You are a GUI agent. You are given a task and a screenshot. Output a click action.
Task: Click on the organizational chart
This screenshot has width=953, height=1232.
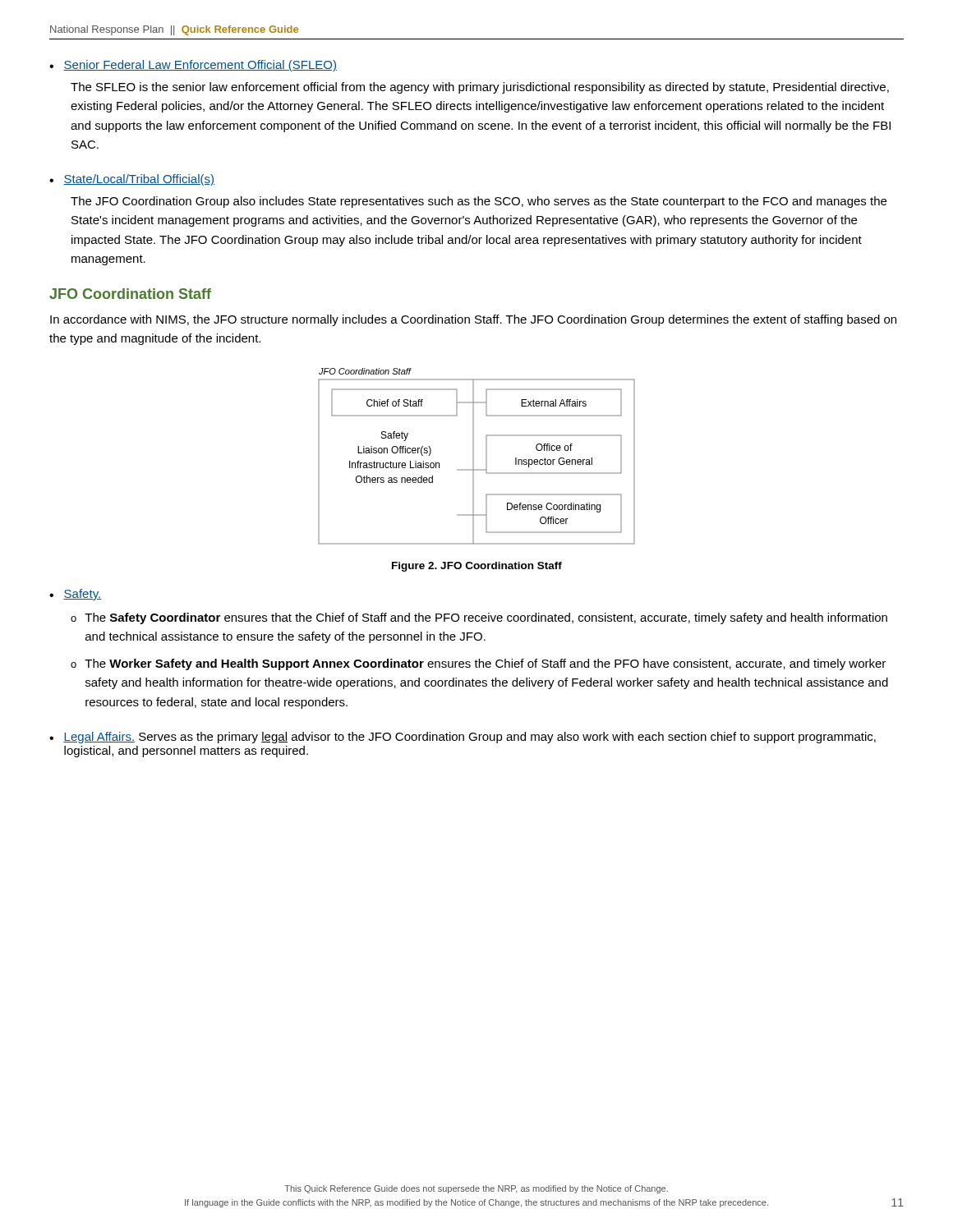point(476,458)
